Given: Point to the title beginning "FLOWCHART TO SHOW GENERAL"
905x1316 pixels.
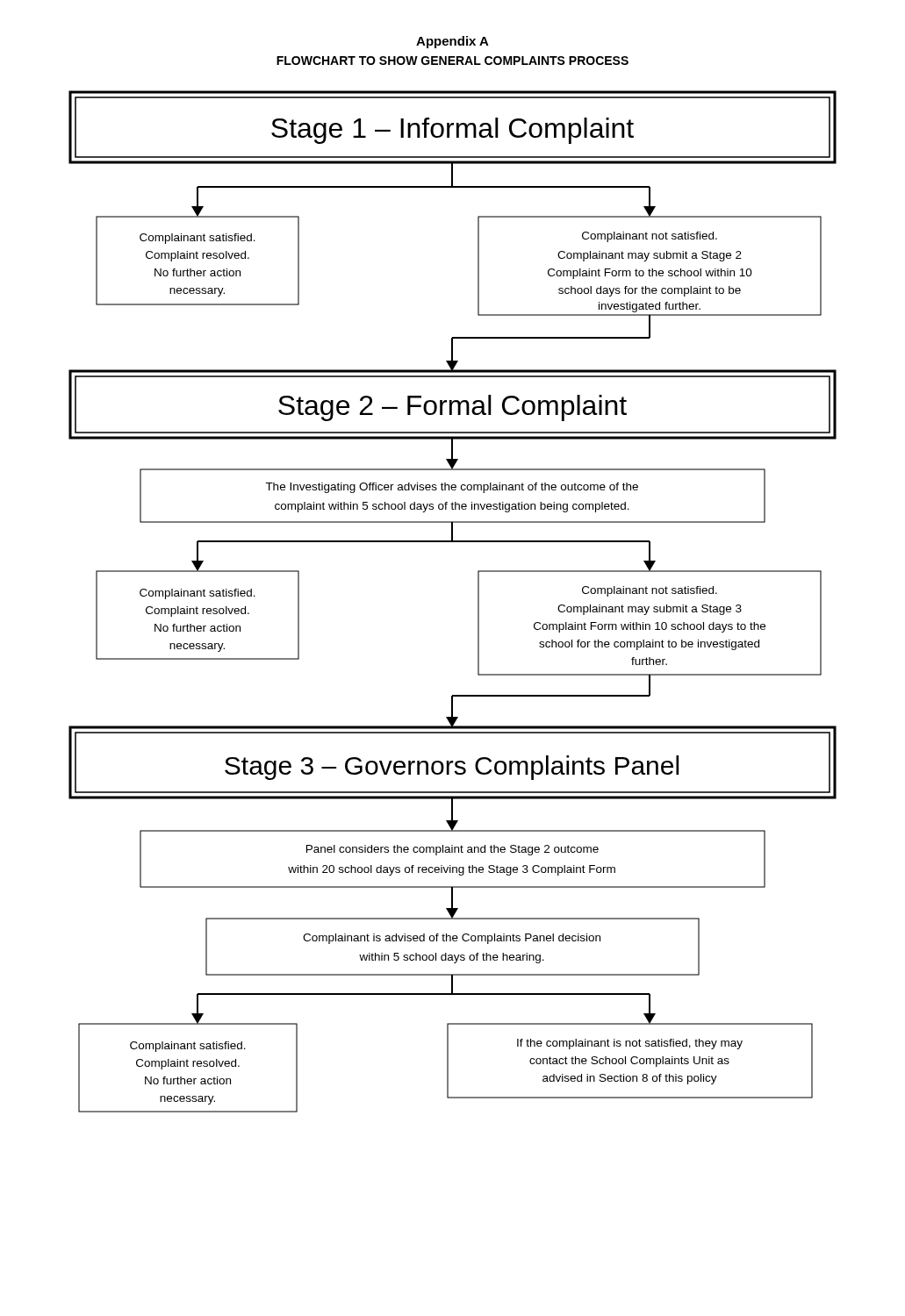Looking at the screenshot, I should coord(452,61).
